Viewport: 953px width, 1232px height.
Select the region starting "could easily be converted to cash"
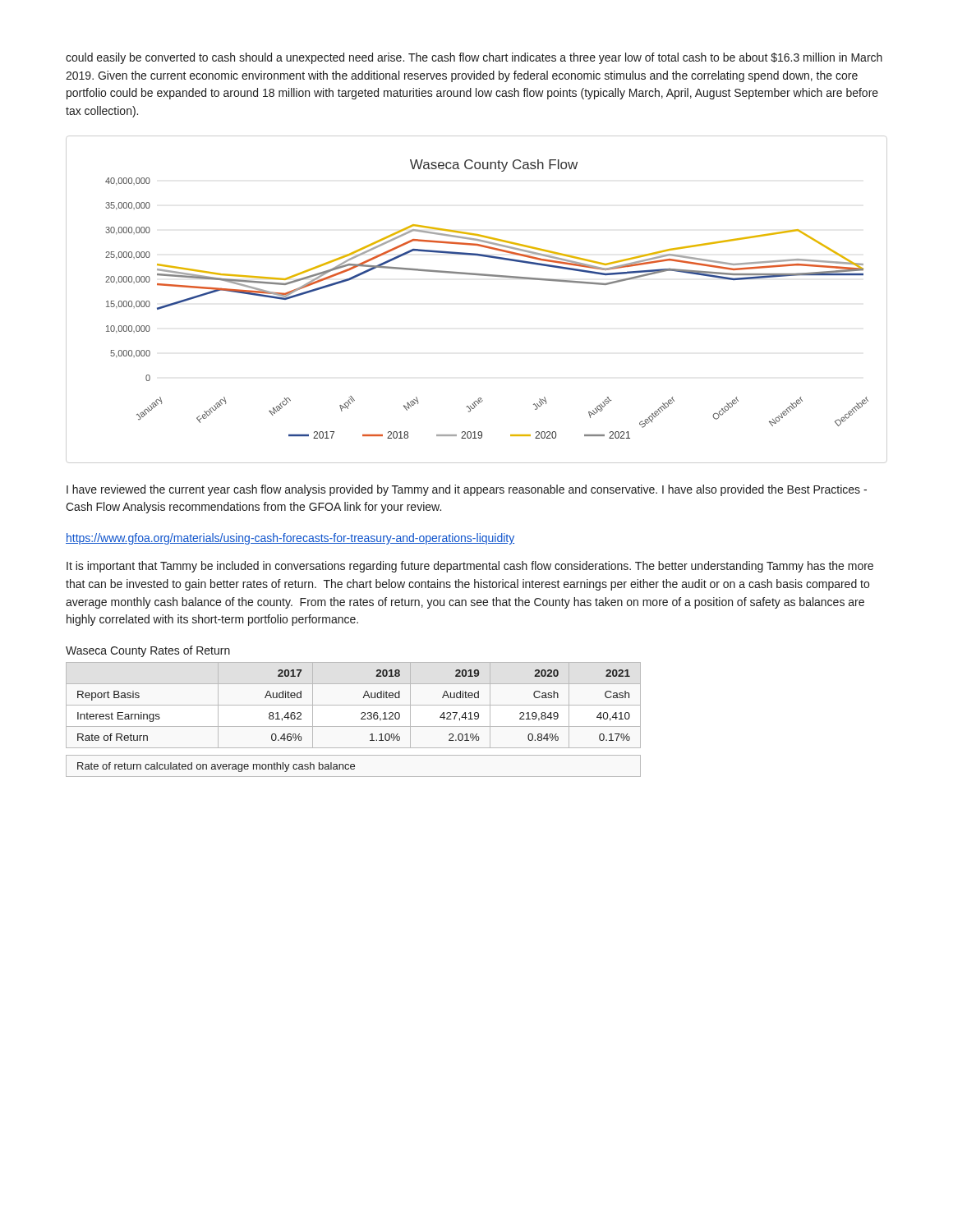point(474,84)
